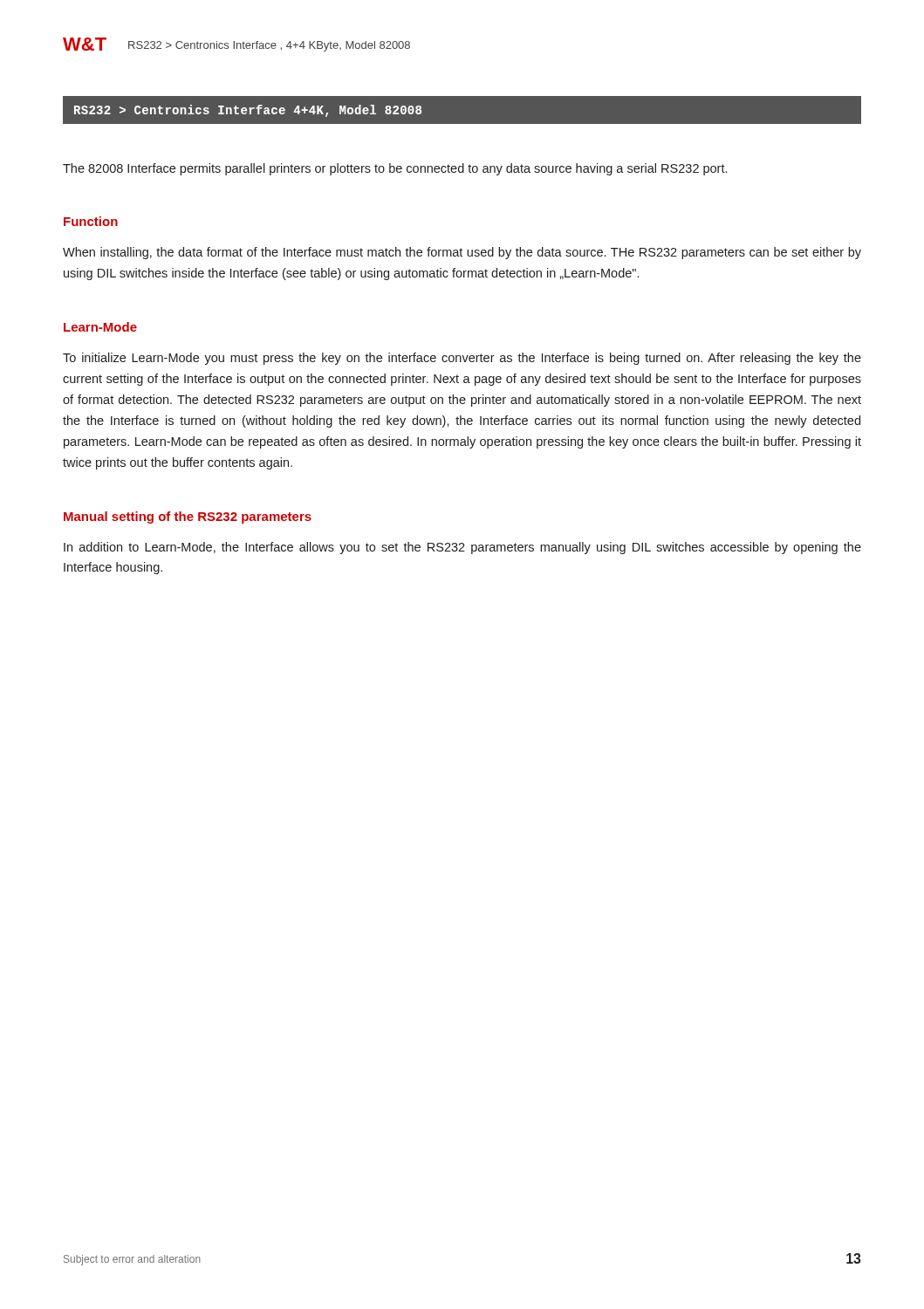Find the text starting "The 82008 Interface permits parallel printers or"

(395, 168)
